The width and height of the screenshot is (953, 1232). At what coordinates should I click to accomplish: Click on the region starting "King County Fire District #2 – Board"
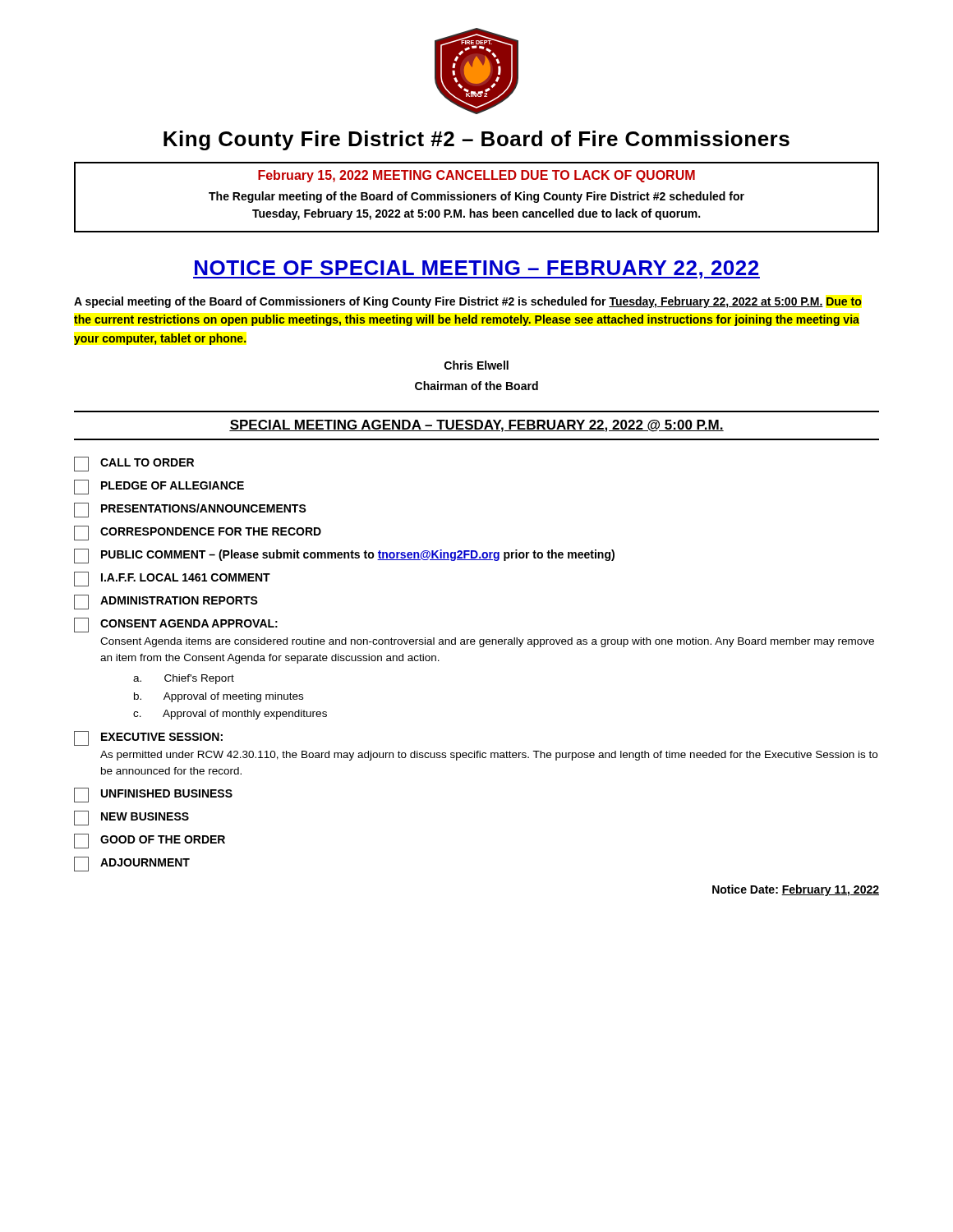tap(476, 139)
